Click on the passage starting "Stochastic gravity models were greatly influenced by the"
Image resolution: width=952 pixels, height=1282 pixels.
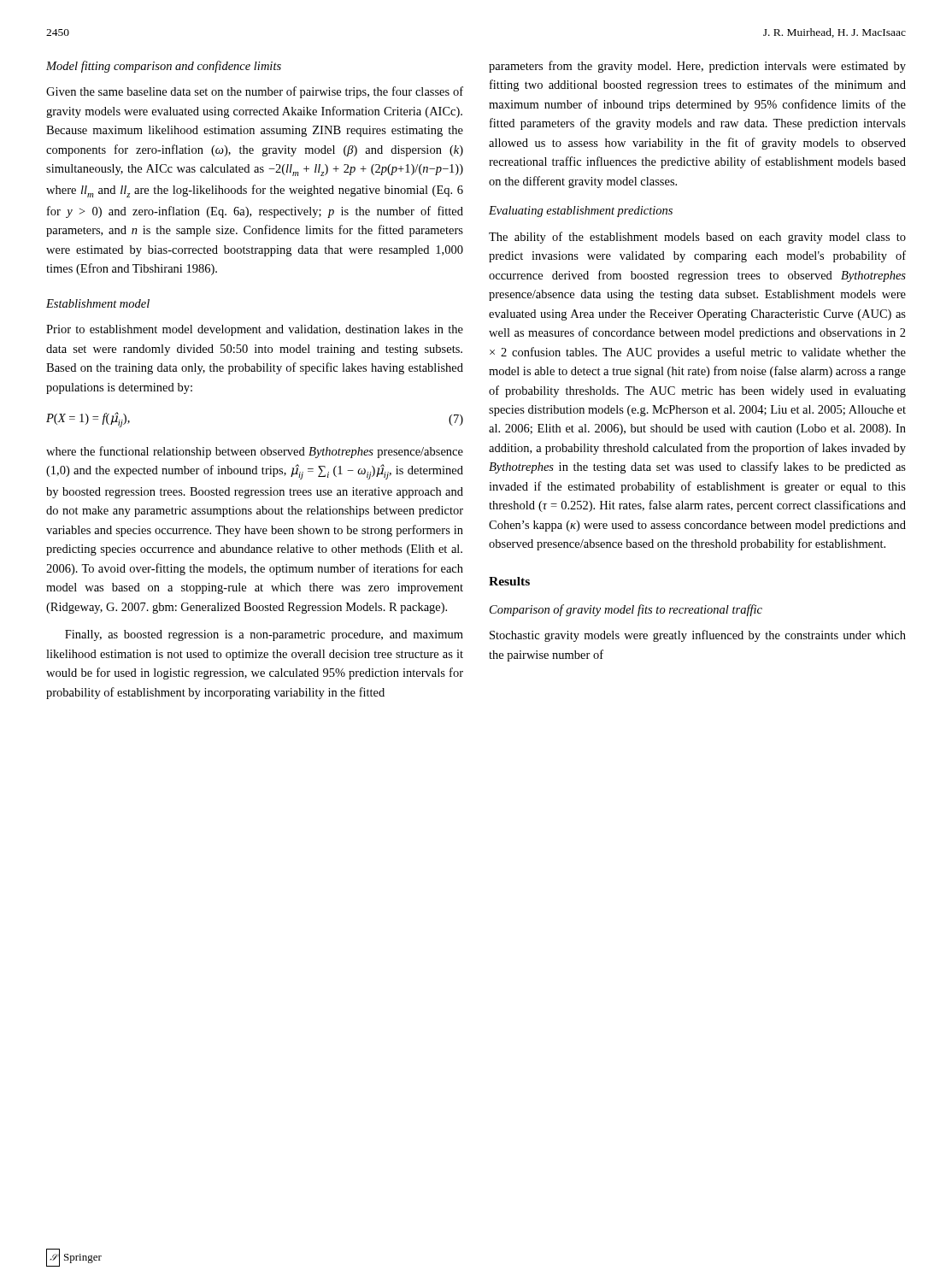(697, 645)
